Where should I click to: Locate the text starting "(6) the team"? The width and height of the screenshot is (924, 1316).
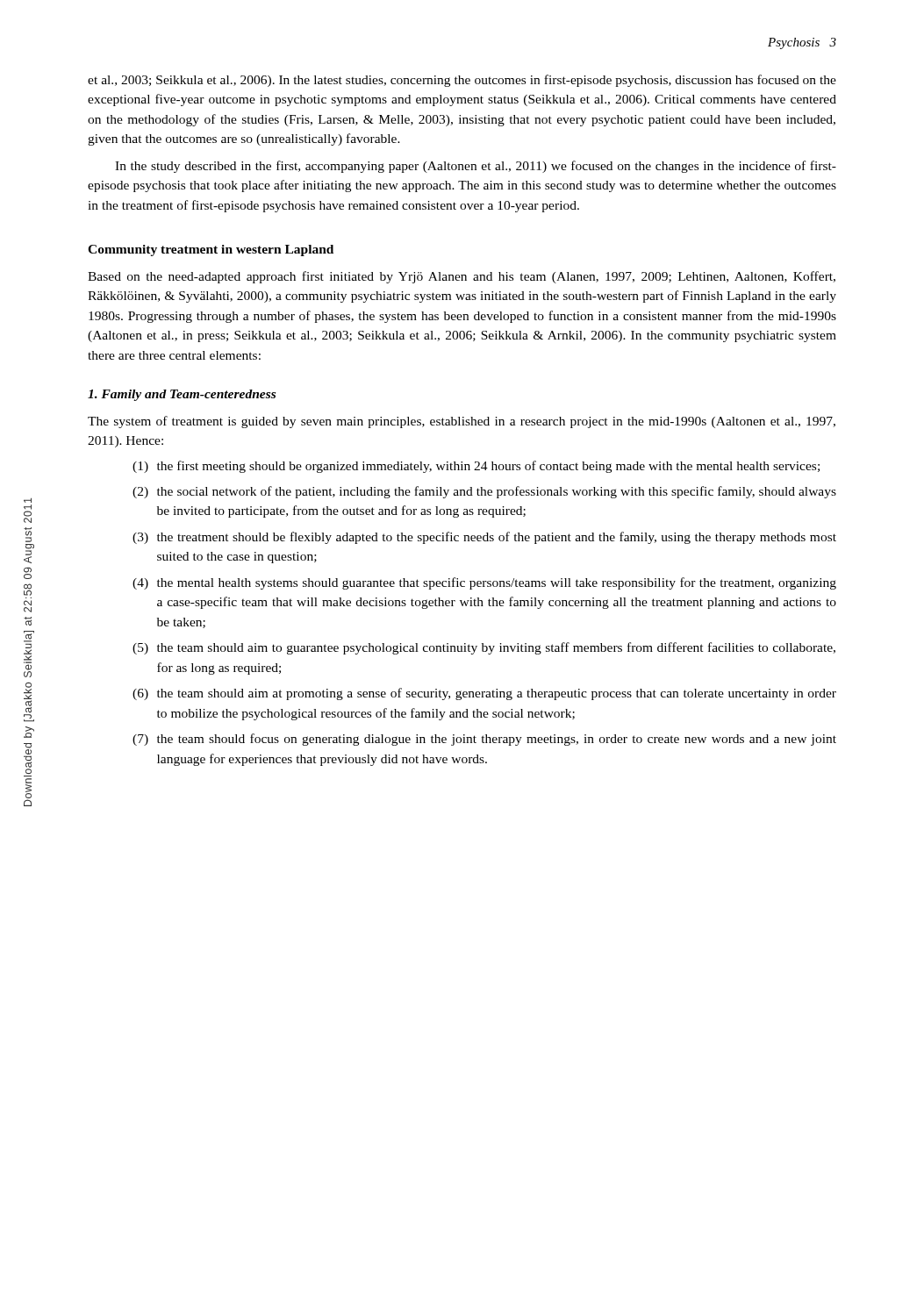(476, 703)
